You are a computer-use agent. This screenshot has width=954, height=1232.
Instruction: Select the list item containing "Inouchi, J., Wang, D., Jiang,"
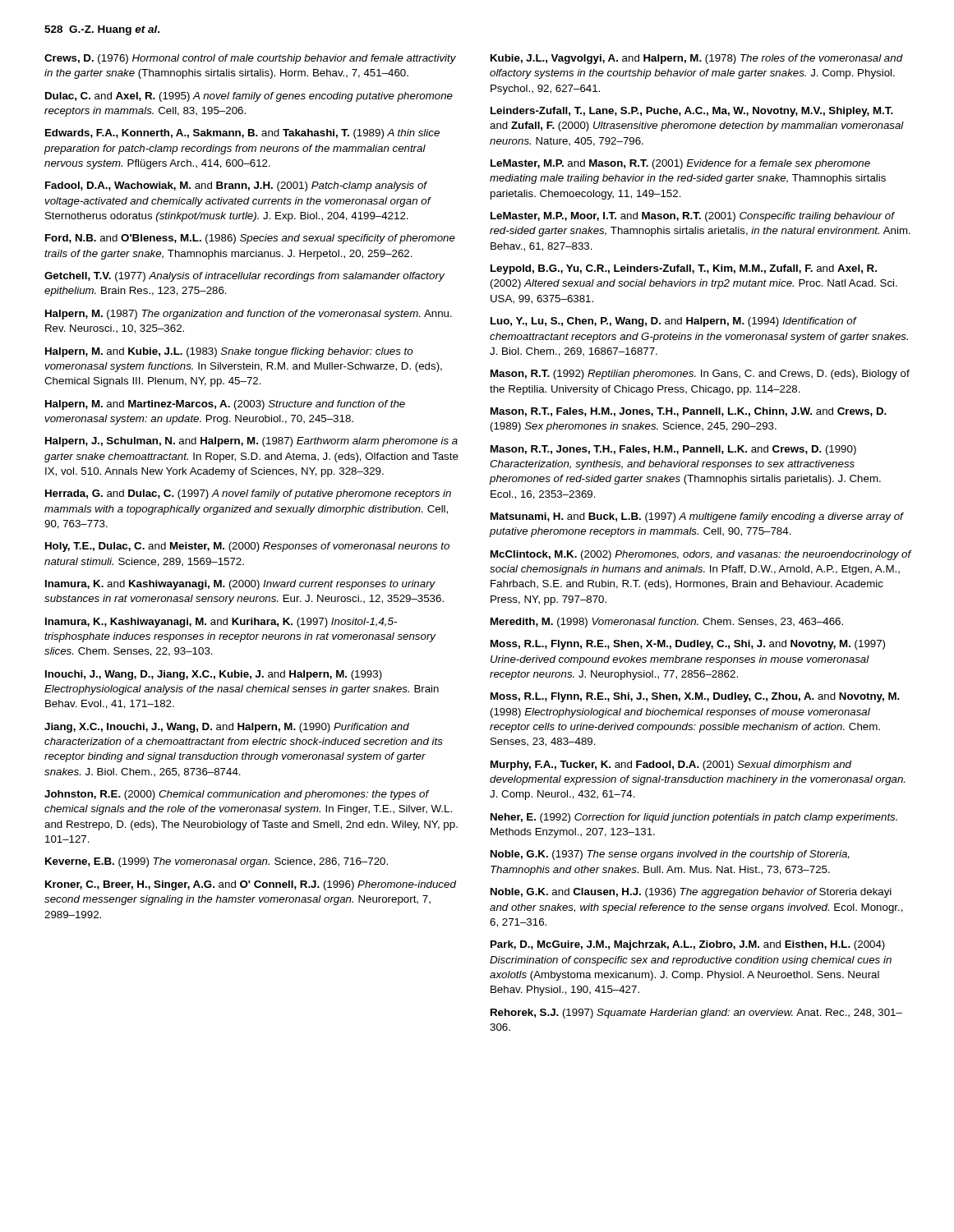point(242,689)
